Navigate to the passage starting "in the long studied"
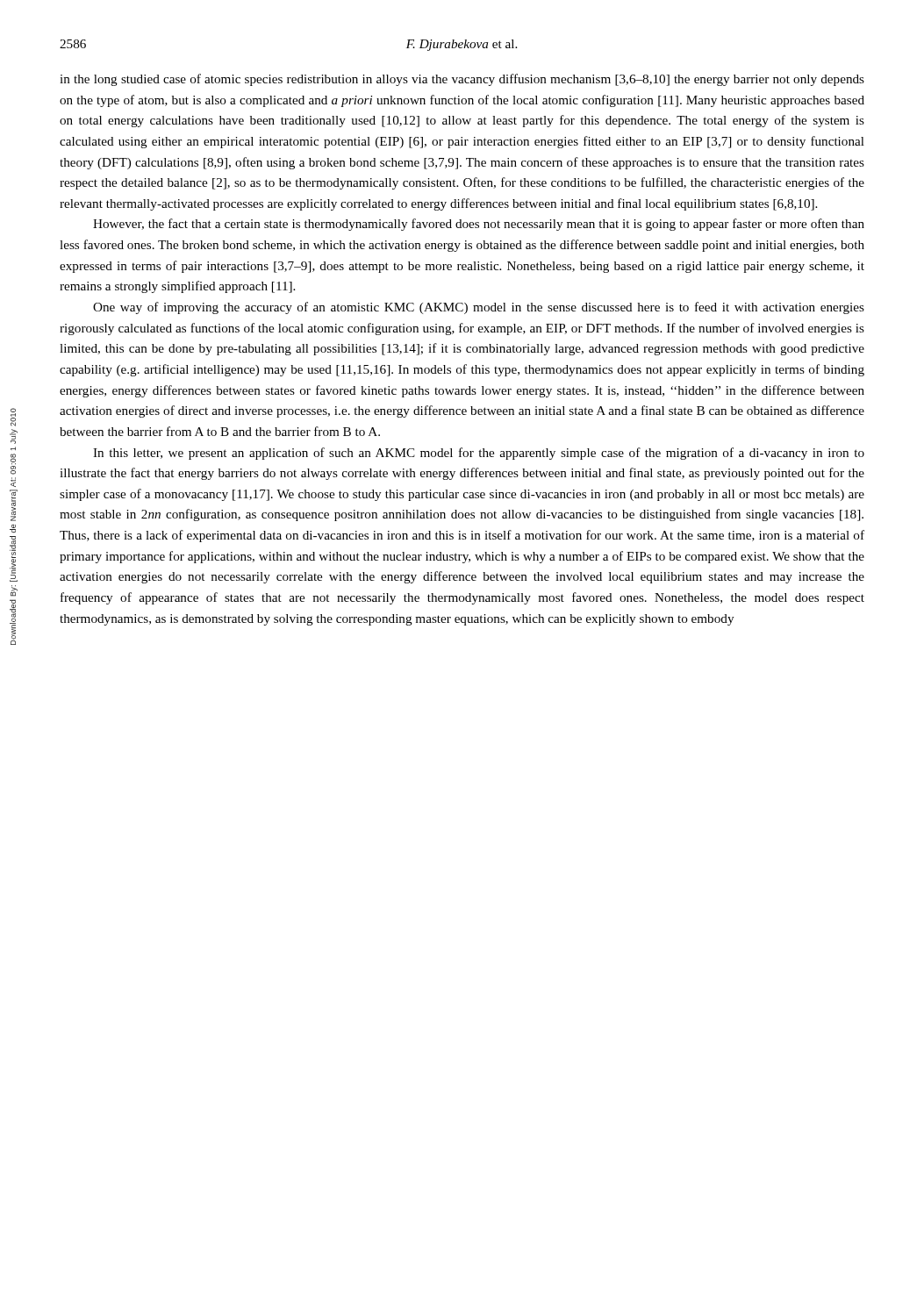924x1316 pixels. click(462, 141)
